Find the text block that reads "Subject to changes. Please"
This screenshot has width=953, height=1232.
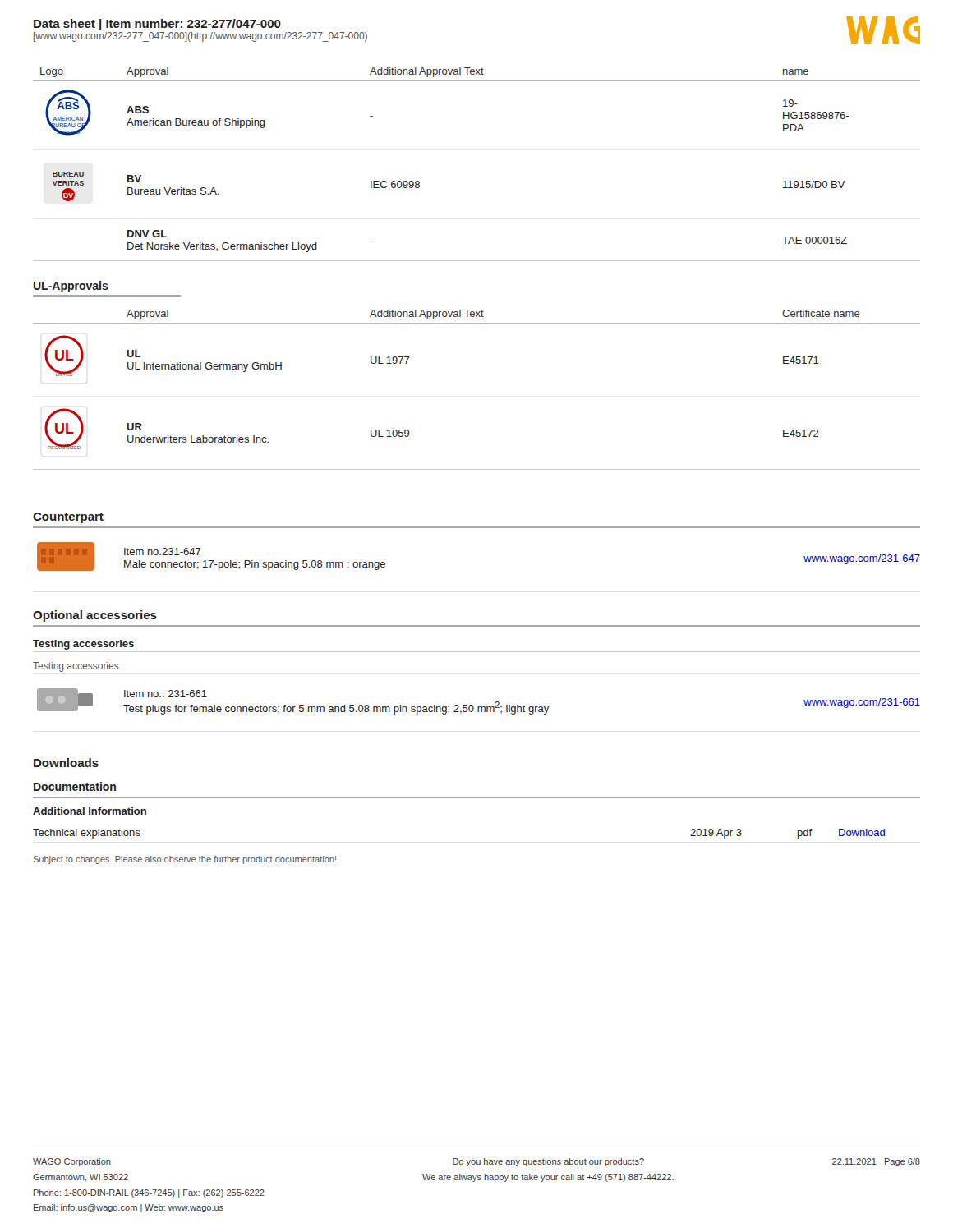coord(185,859)
